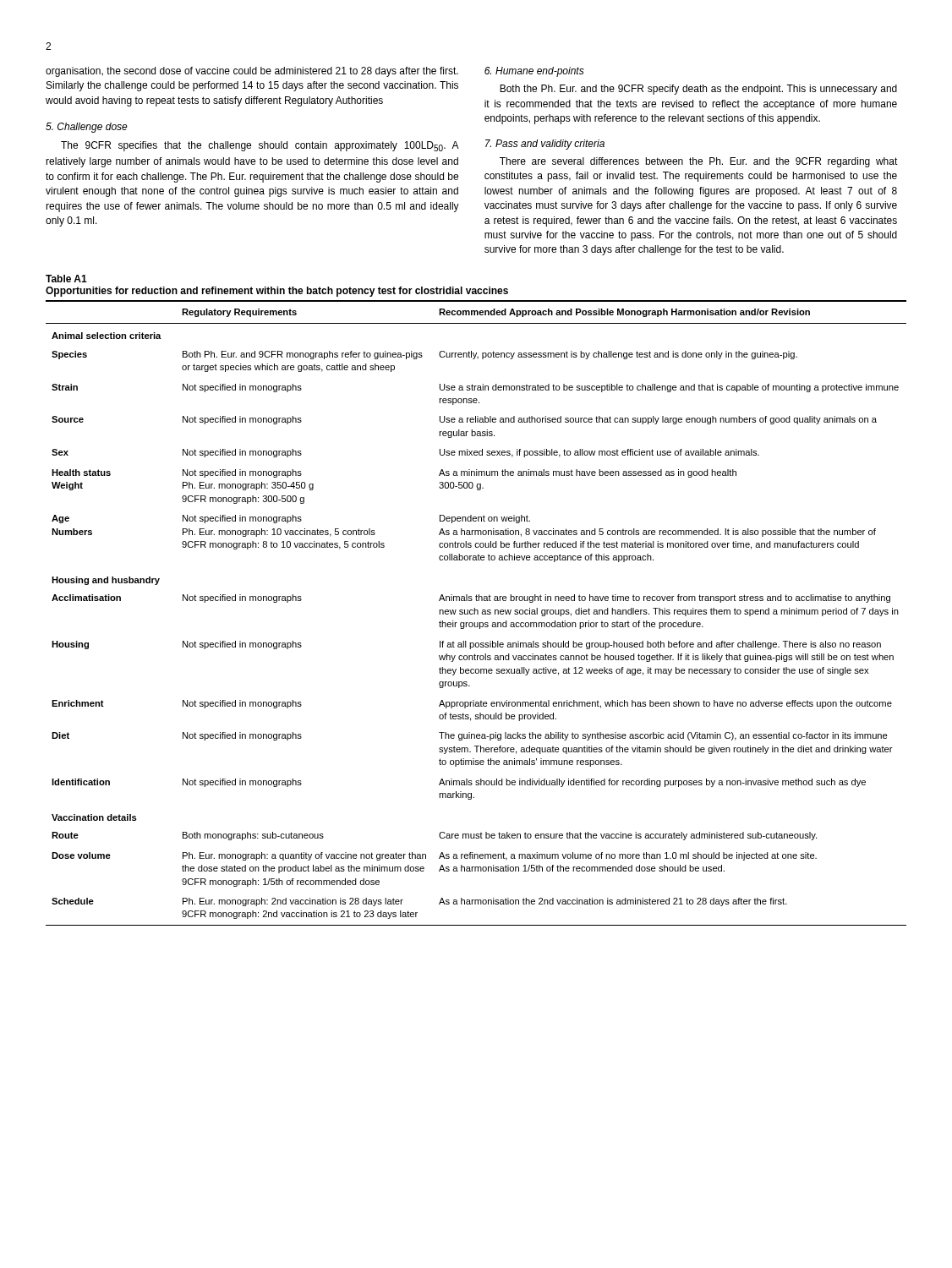Locate a table

click(x=476, y=613)
